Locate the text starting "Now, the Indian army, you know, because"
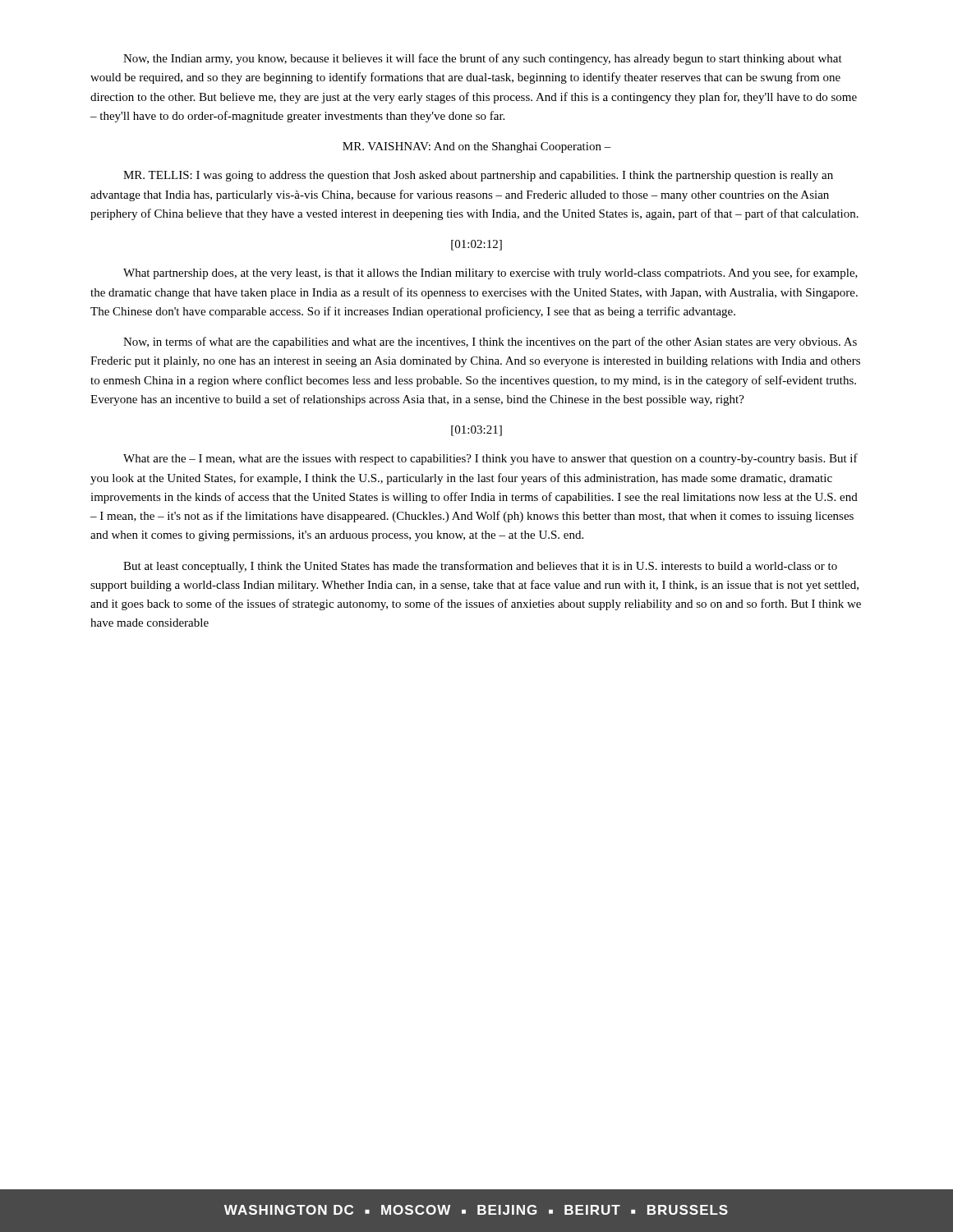The image size is (953, 1232). [476, 87]
